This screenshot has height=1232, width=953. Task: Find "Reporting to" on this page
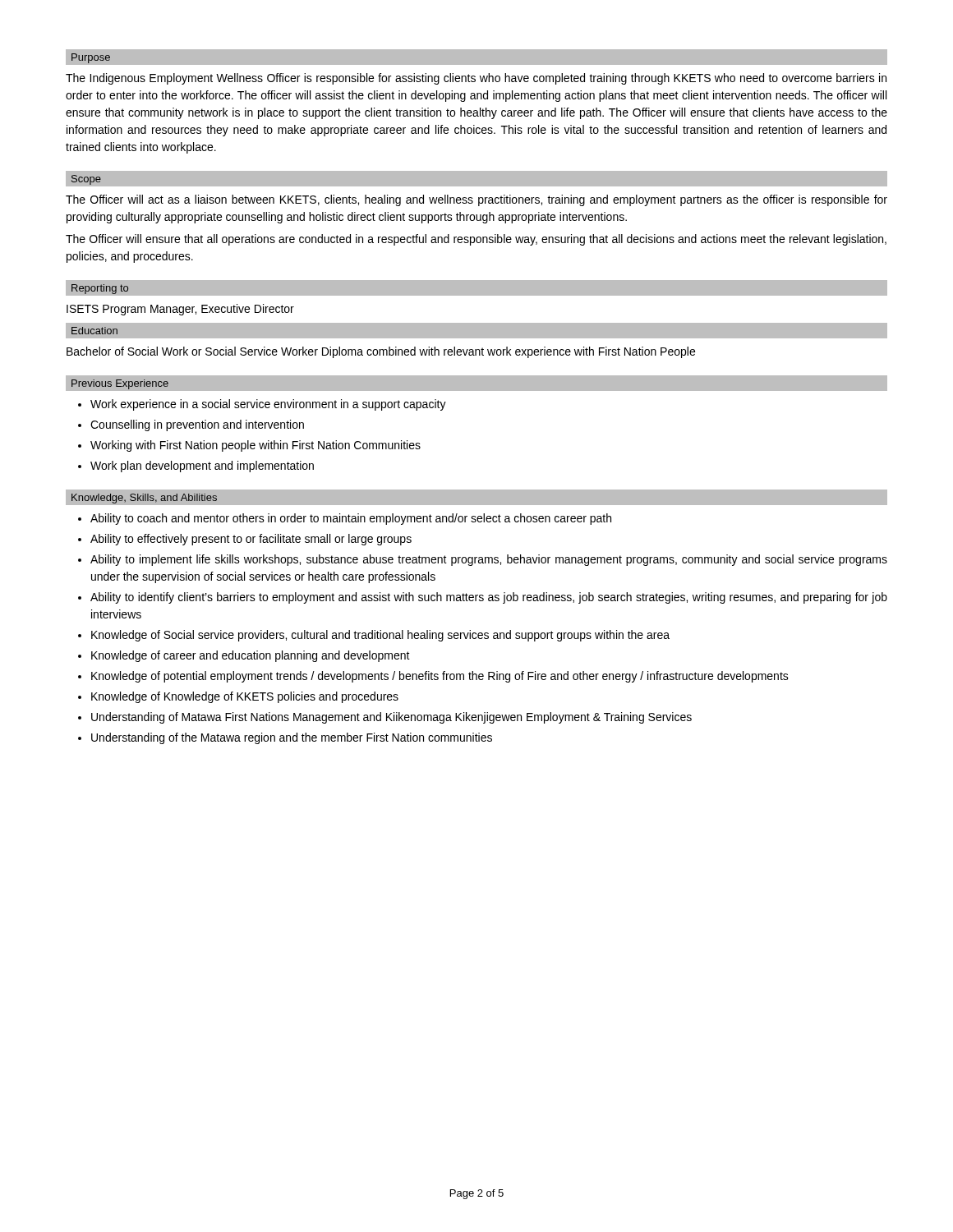[x=100, y=288]
